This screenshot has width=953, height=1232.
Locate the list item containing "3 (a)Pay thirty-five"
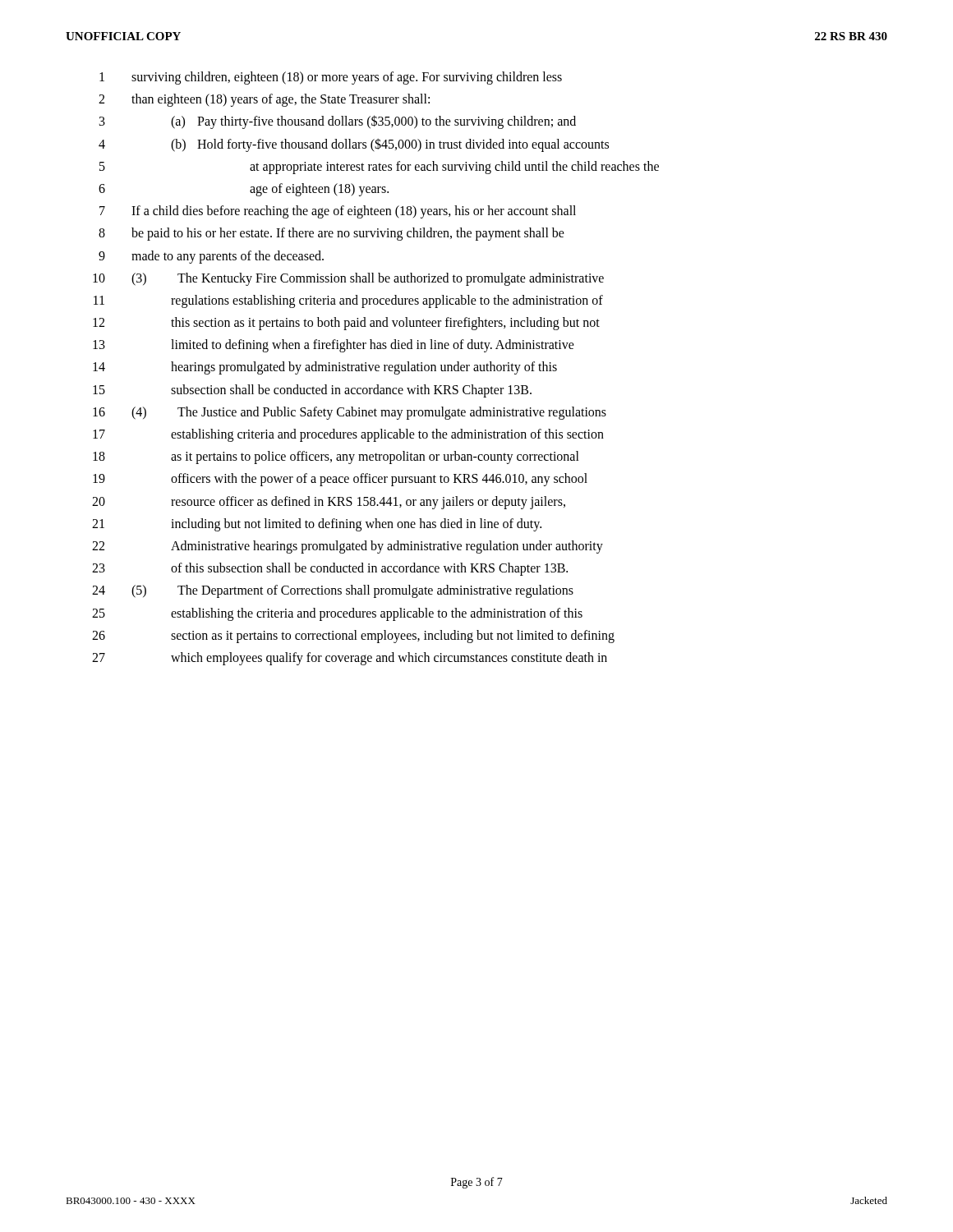click(x=476, y=122)
